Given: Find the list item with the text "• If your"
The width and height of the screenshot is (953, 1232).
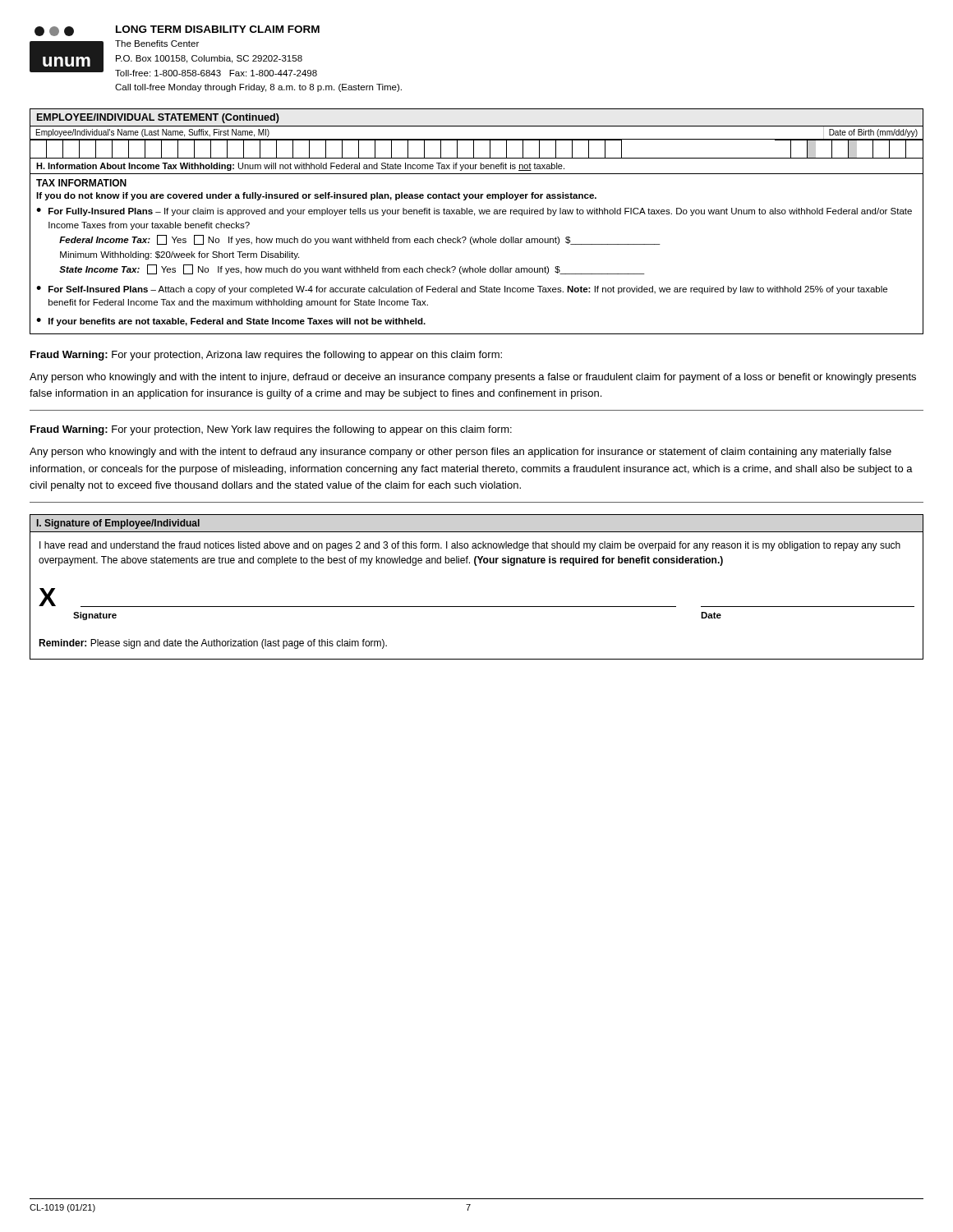Looking at the screenshot, I should coord(231,322).
